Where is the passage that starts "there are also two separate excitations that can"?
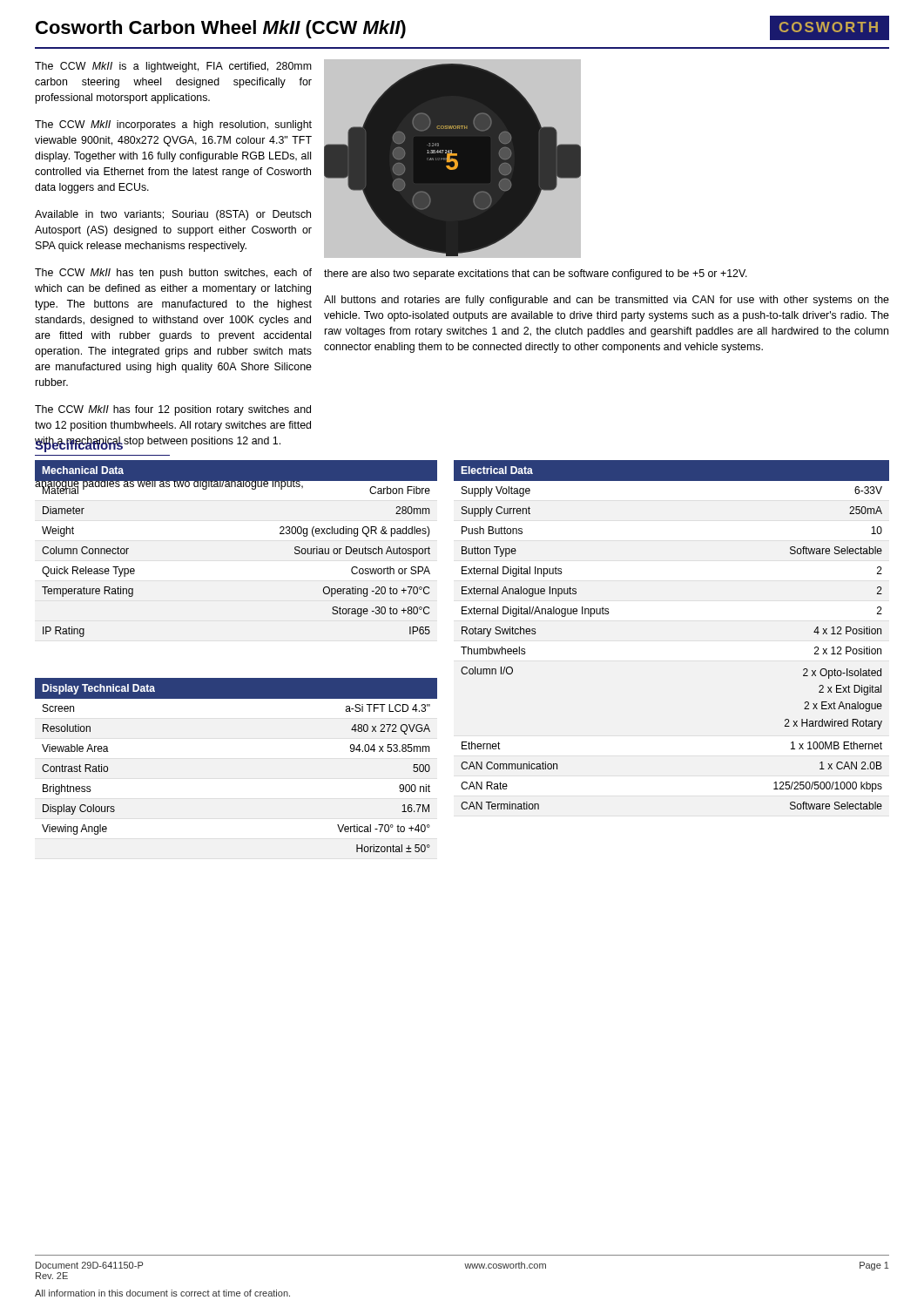The image size is (924, 1307). click(x=536, y=274)
